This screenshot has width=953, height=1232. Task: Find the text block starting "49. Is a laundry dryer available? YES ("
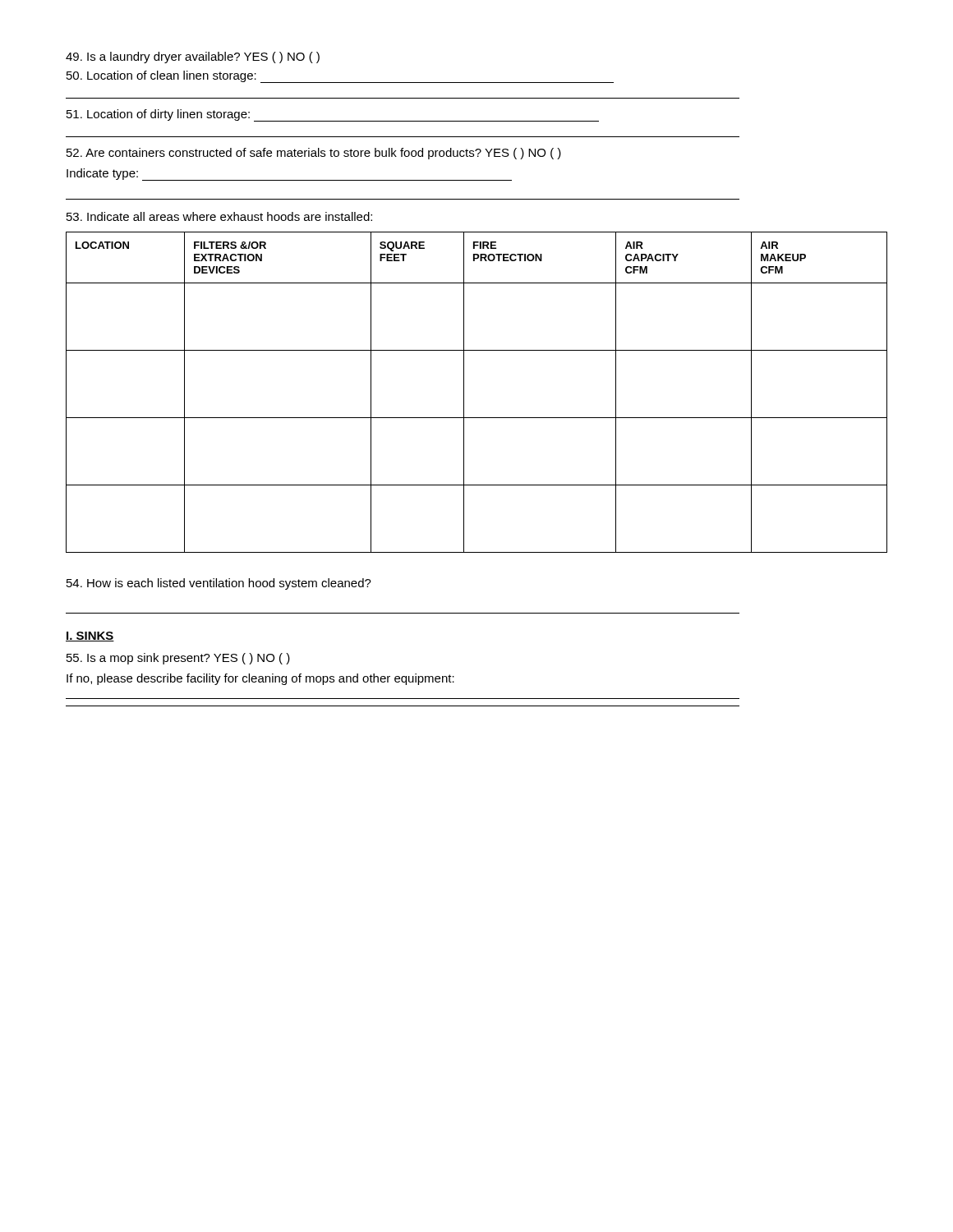pos(193,56)
